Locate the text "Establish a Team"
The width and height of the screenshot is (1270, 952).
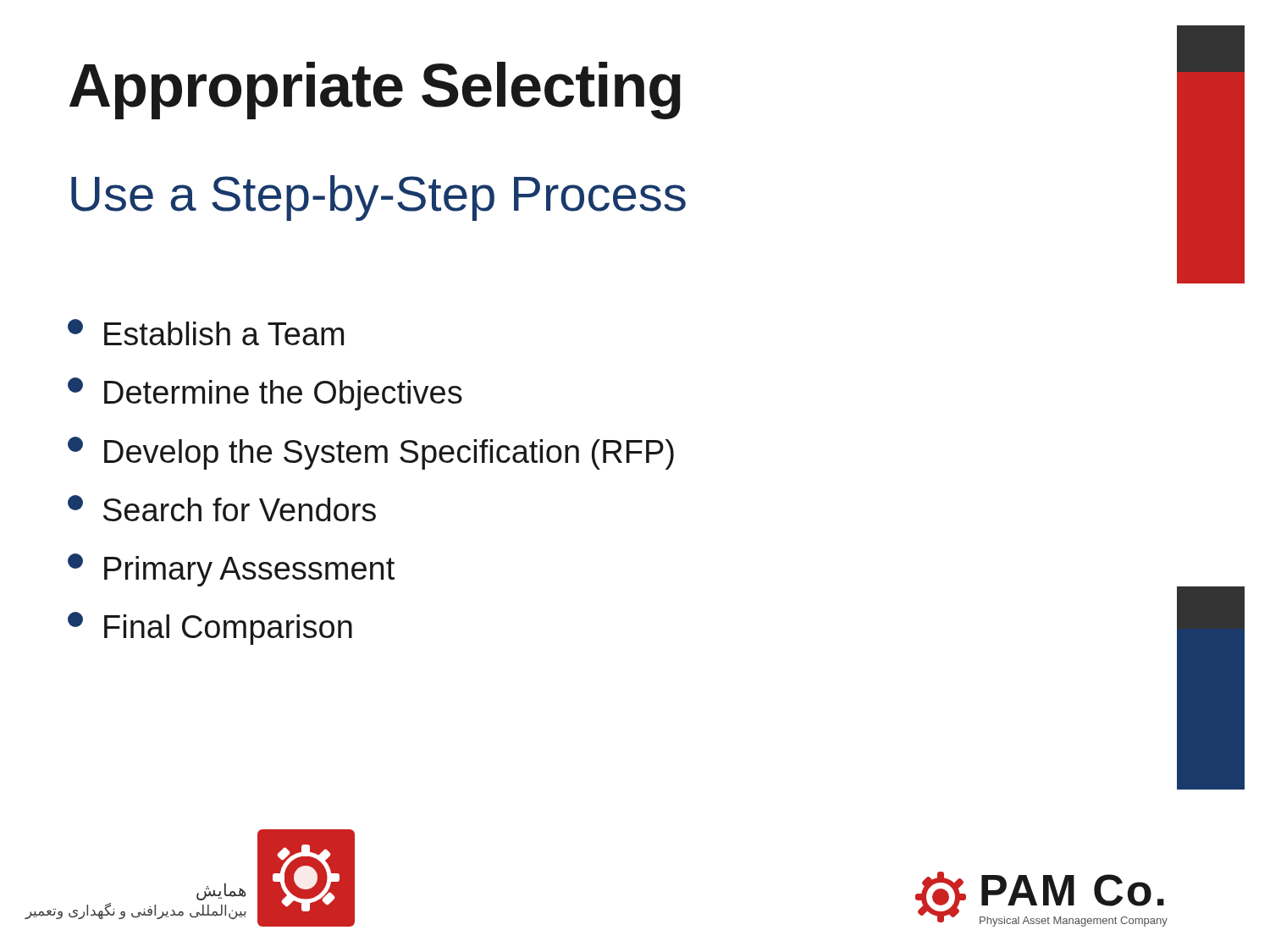point(207,335)
